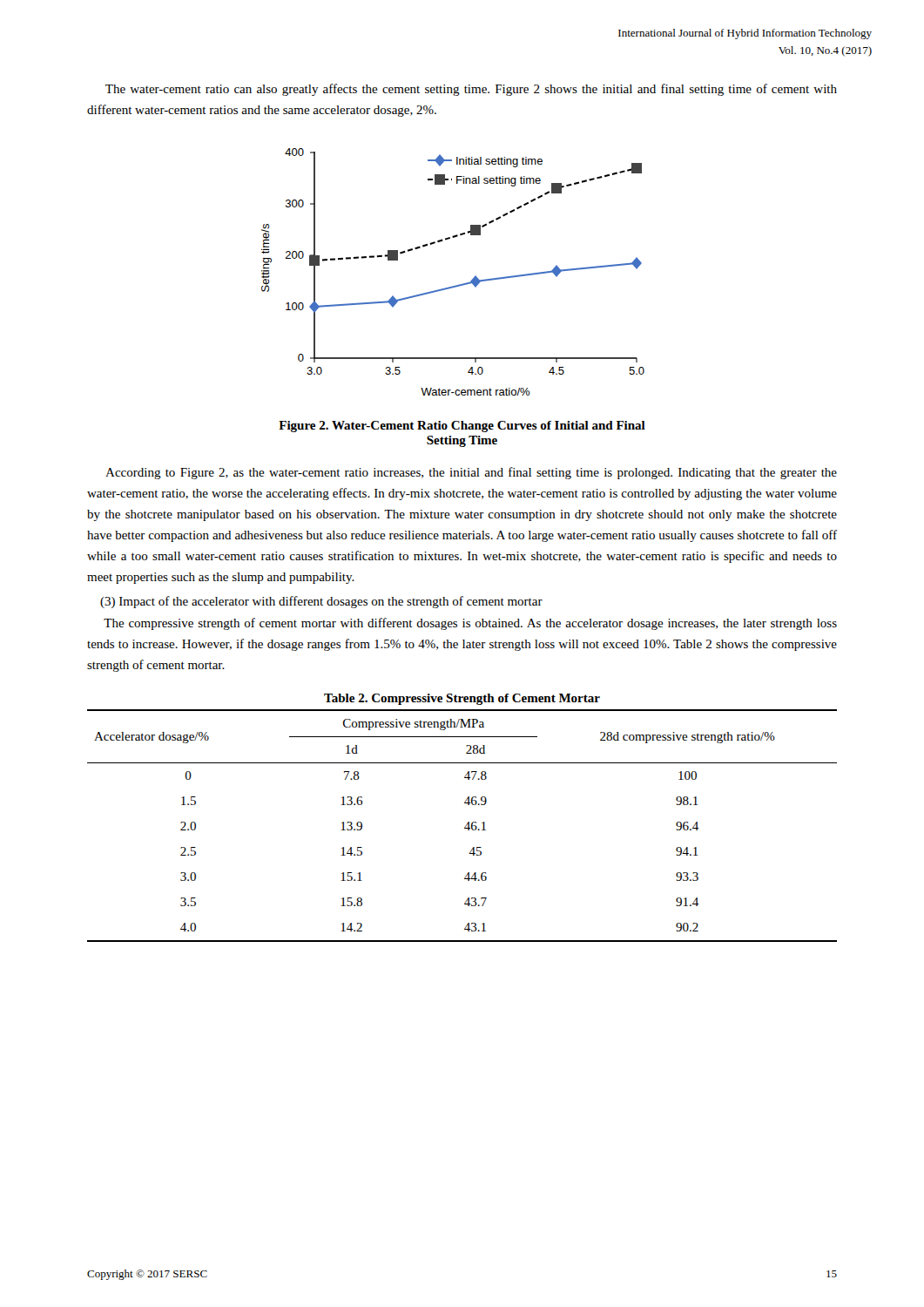
Task: Find the text starting "Table 2. Compressive Strength of Cement Mortar"
Action: pyautogui.click(x=462, y=698)
